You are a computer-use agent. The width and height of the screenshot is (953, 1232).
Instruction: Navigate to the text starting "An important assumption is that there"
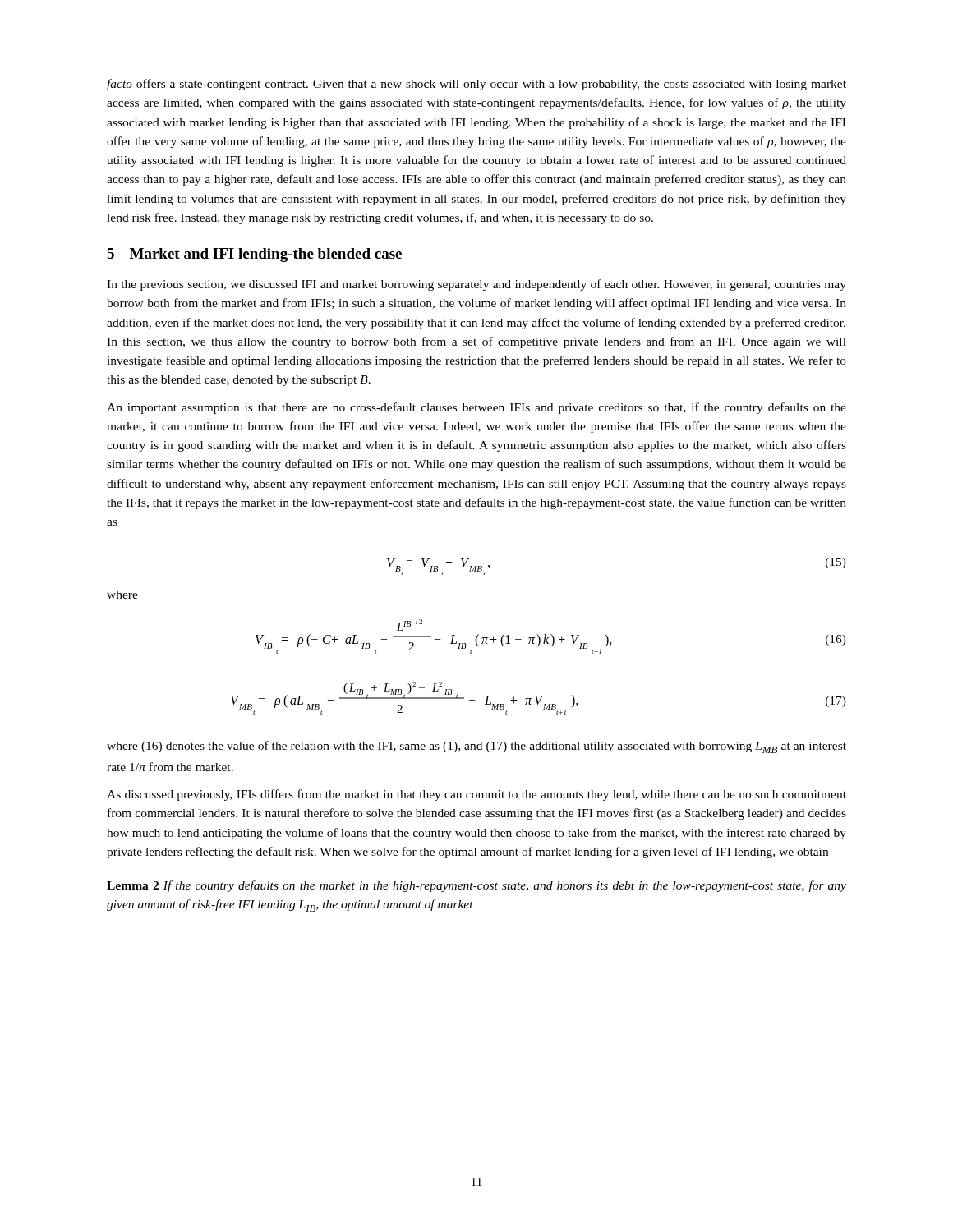476,464
